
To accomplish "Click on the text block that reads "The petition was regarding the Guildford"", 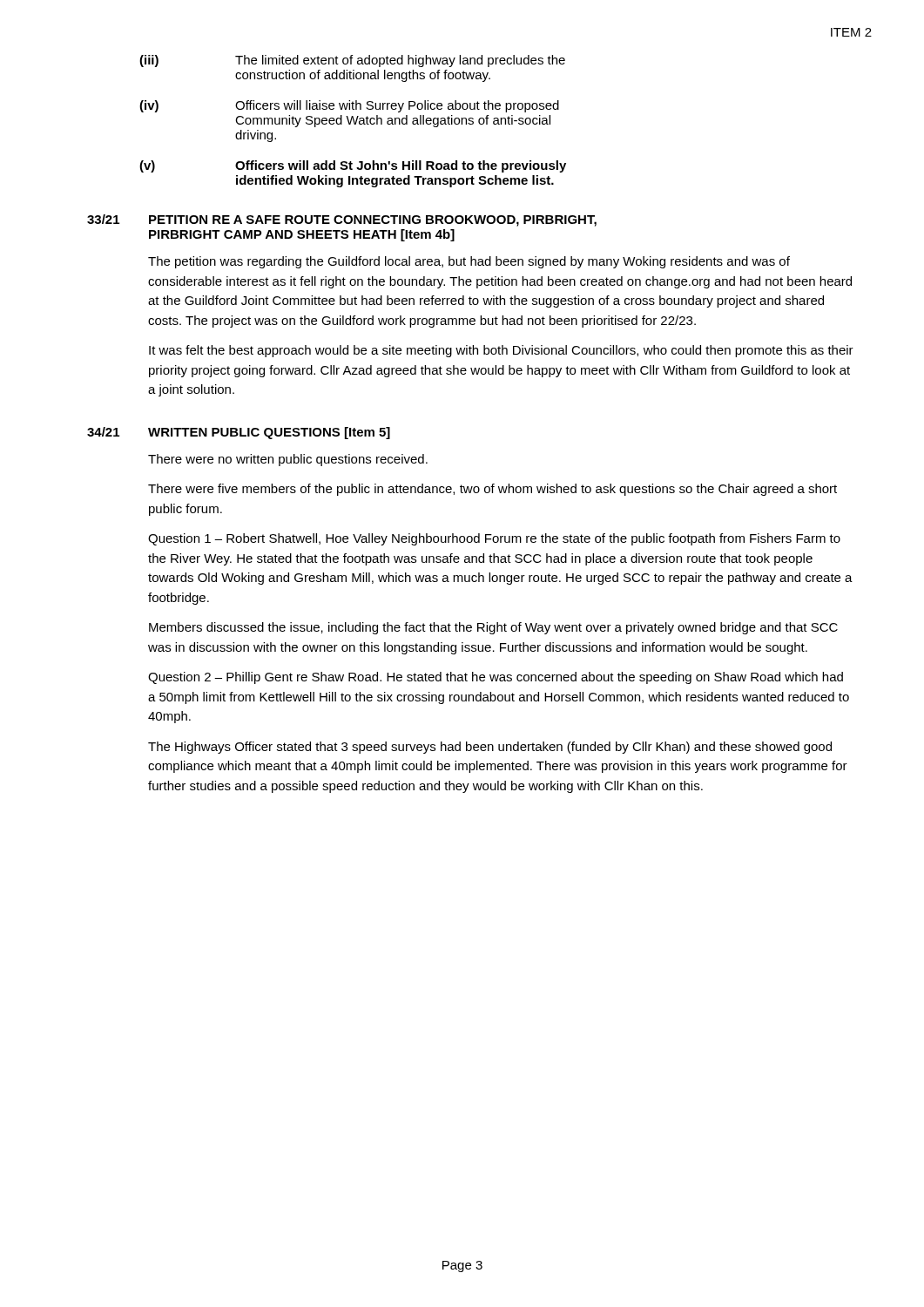I will 500,290.
